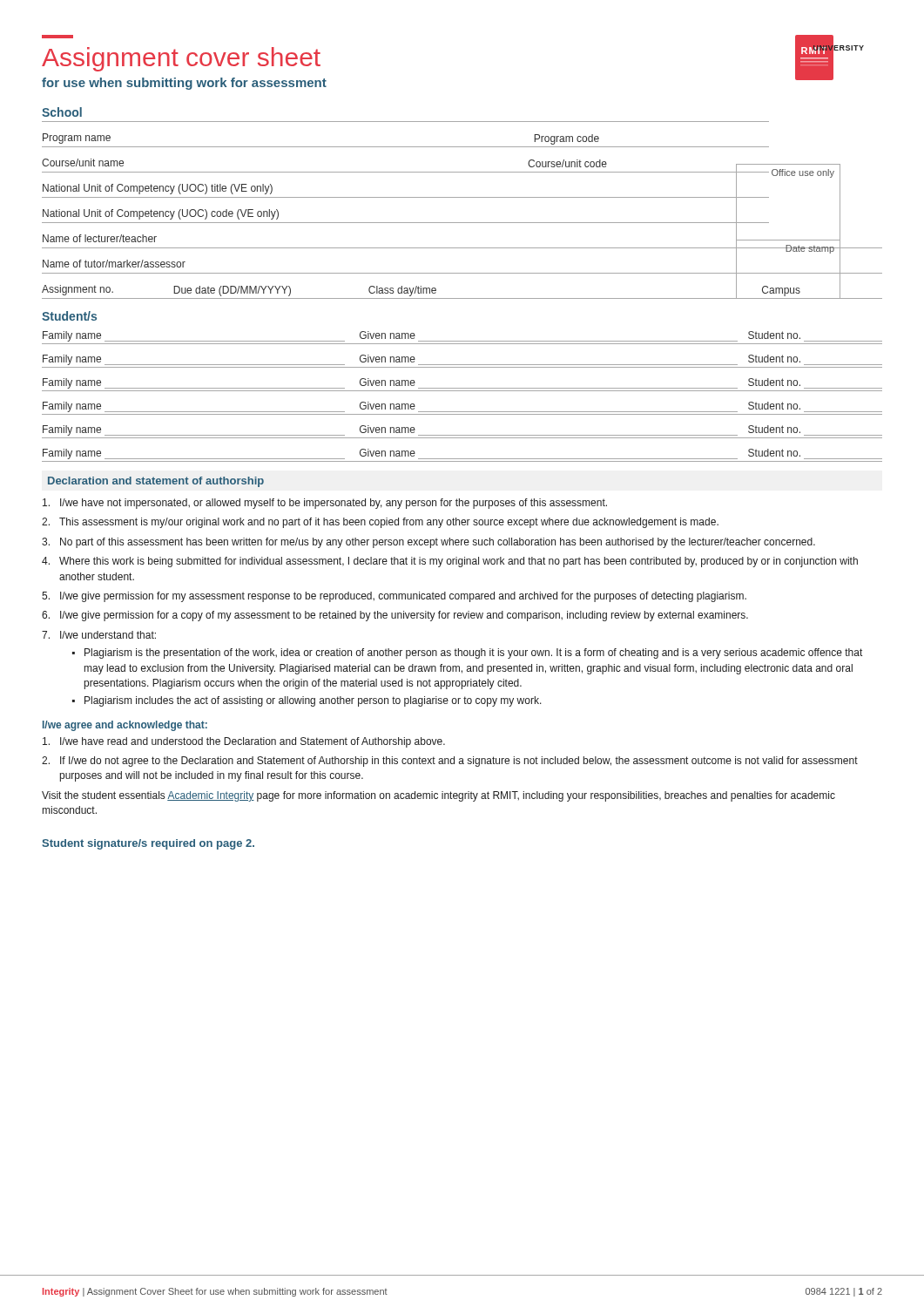Where is the passage that starts "6. I/we give permission for"?
The width and height of the screenshot is (924, 1307).
462,616
